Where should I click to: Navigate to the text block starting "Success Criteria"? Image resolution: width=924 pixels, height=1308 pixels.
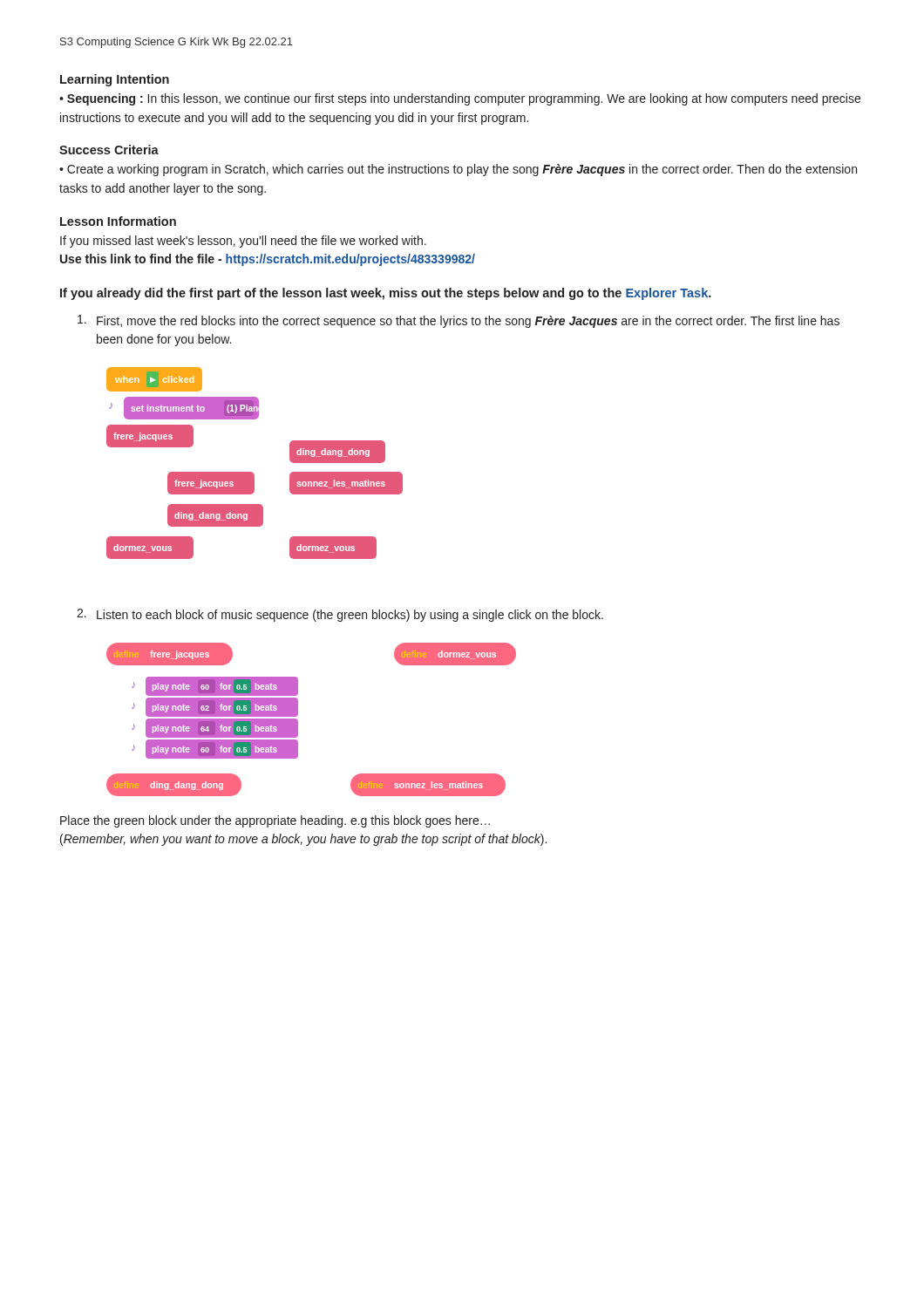coord(109,150)
